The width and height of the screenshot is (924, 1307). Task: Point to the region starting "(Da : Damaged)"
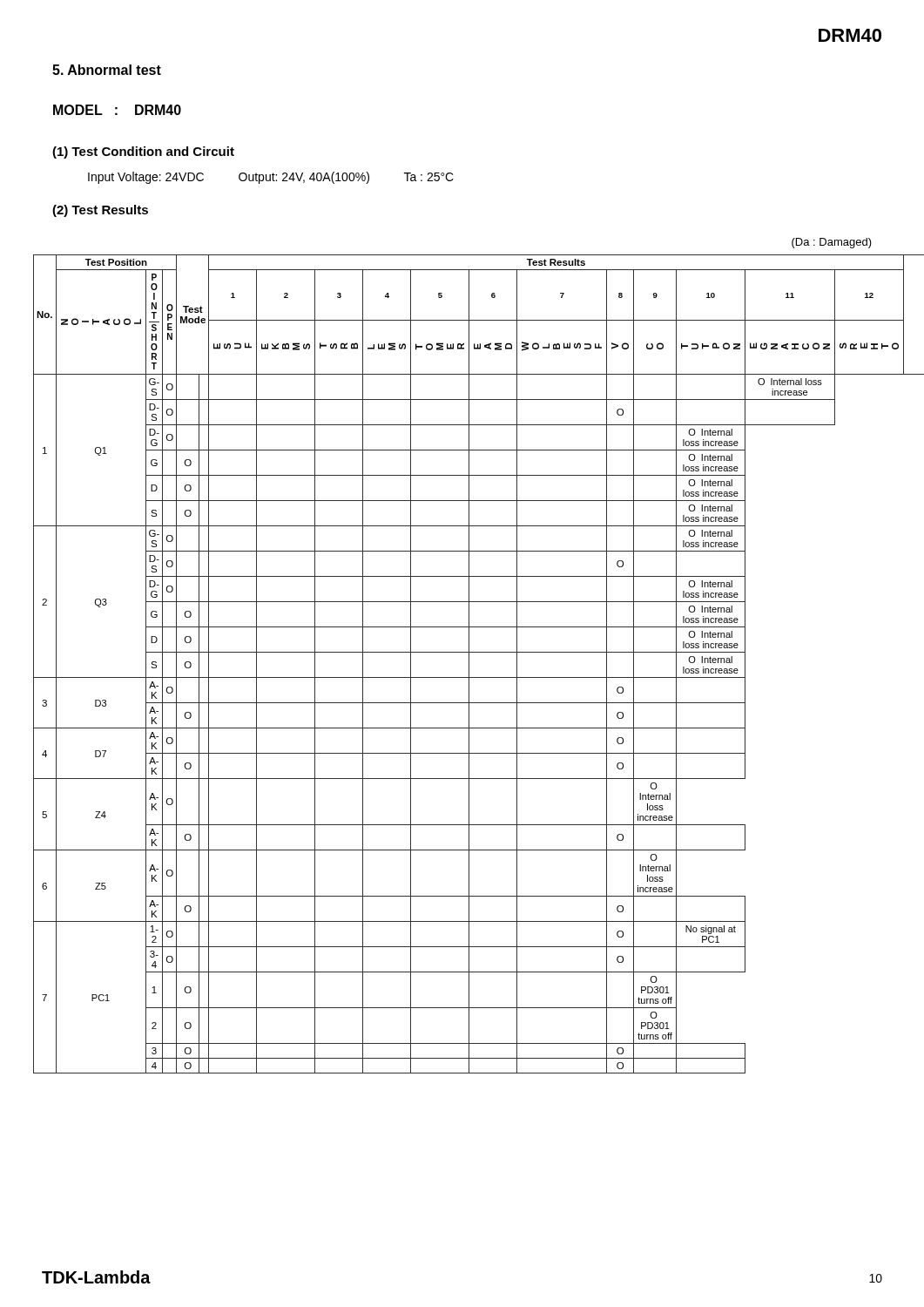point(831,242)
